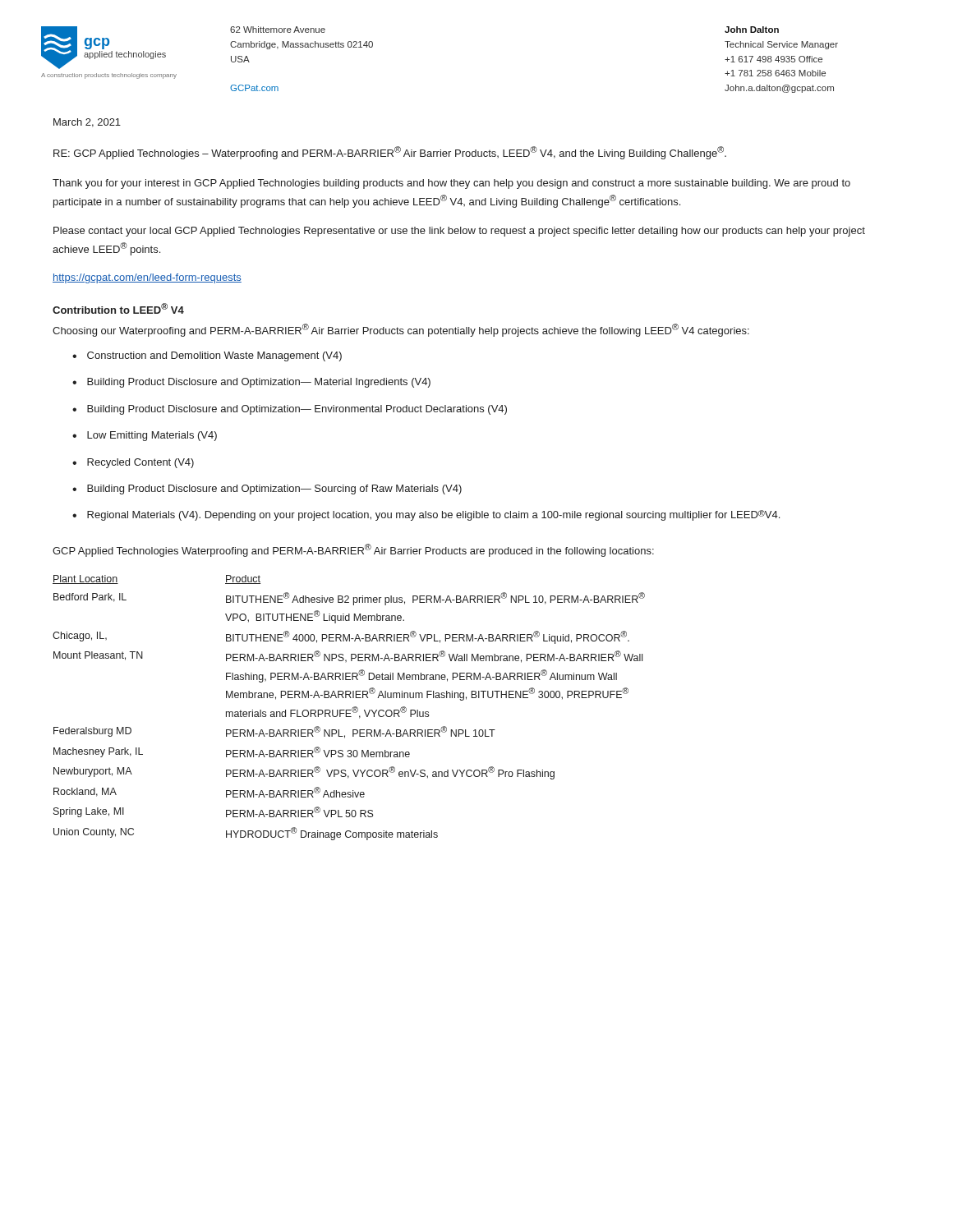Where does it say "Low Emitting Materials (V4)"?
Screen dimensions: 1232x953
click(152, 435)
